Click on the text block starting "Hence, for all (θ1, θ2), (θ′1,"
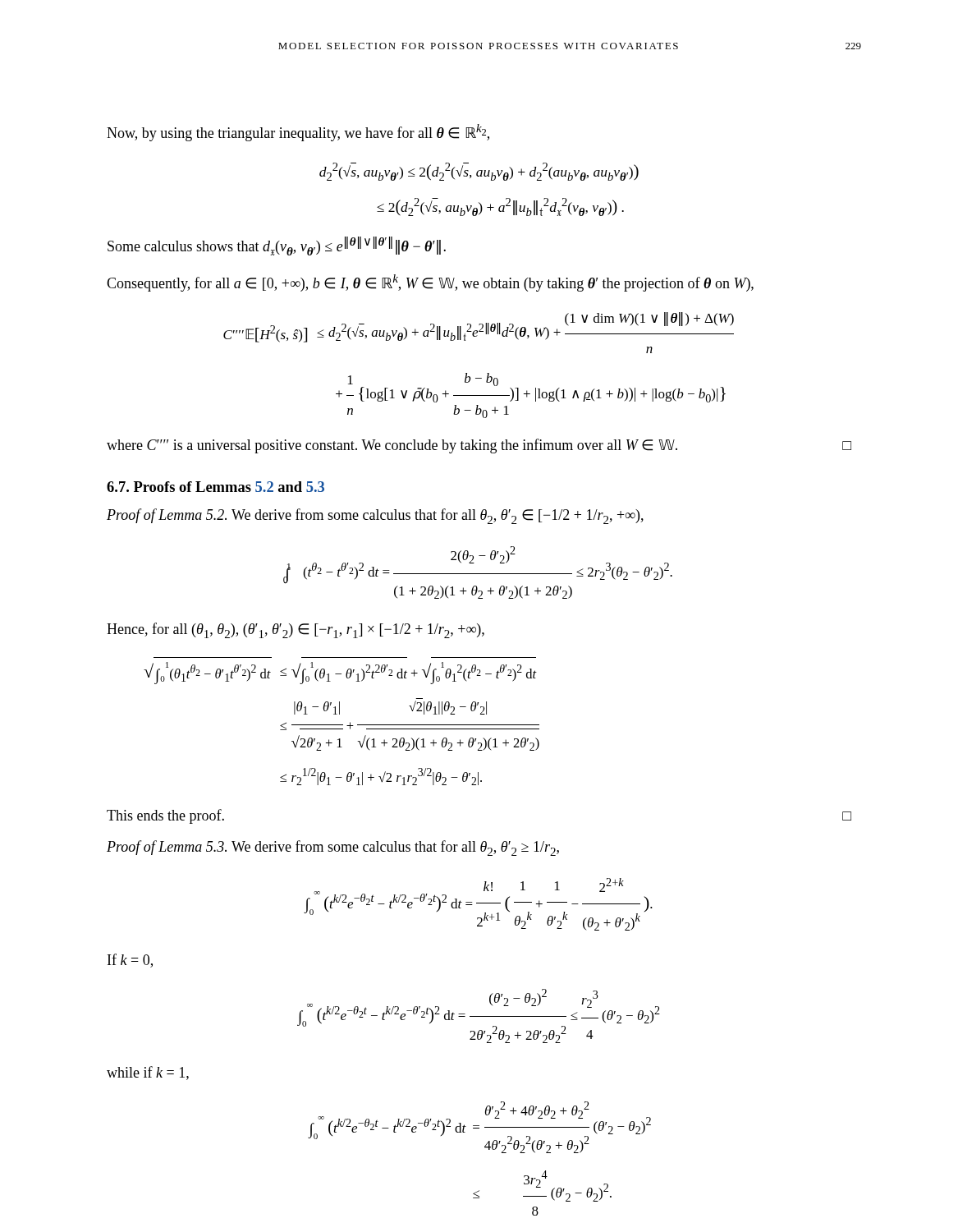Viewport: 958px width, 1232px height. click(479, 631)
